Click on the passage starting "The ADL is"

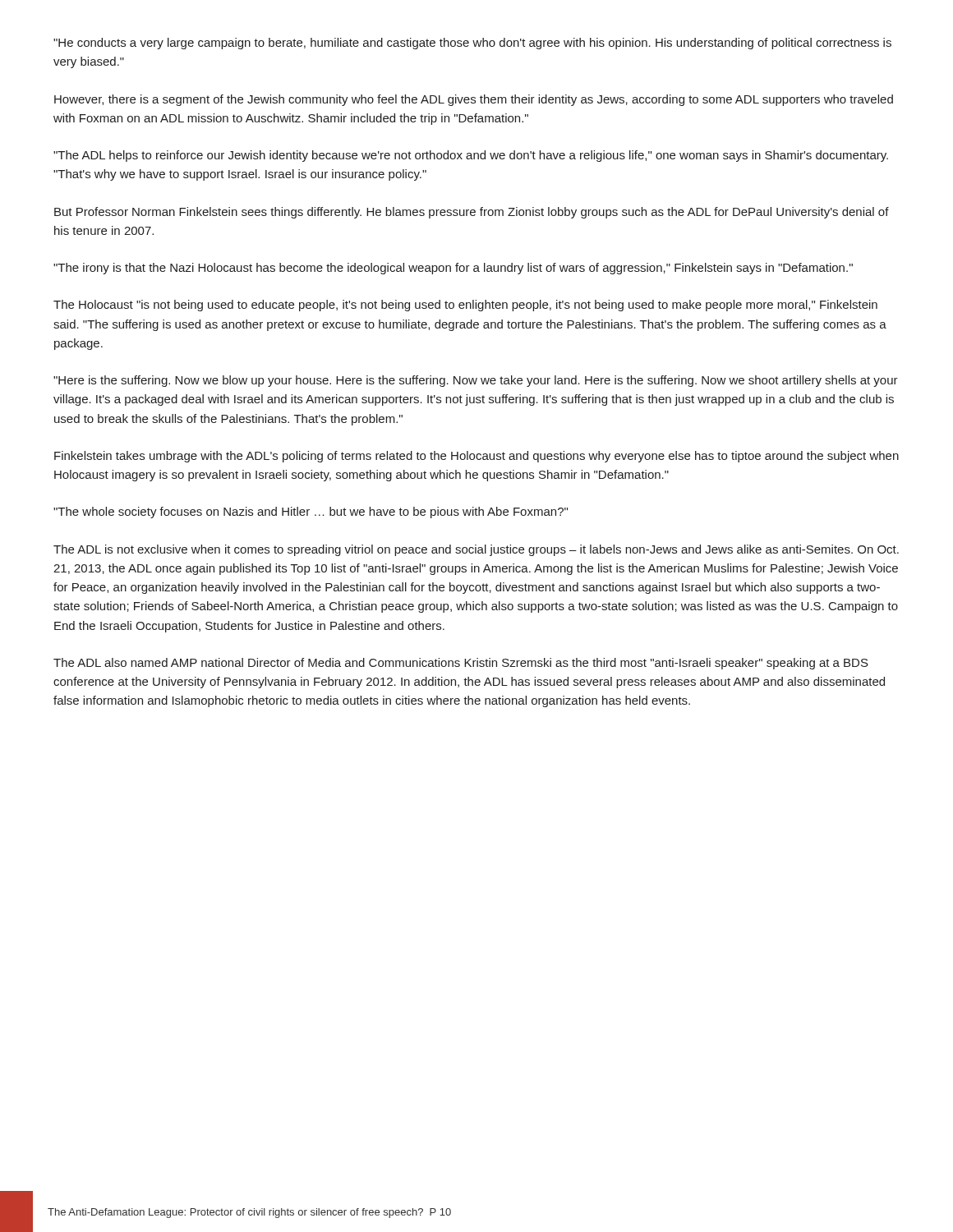click(x=476, y=587)
